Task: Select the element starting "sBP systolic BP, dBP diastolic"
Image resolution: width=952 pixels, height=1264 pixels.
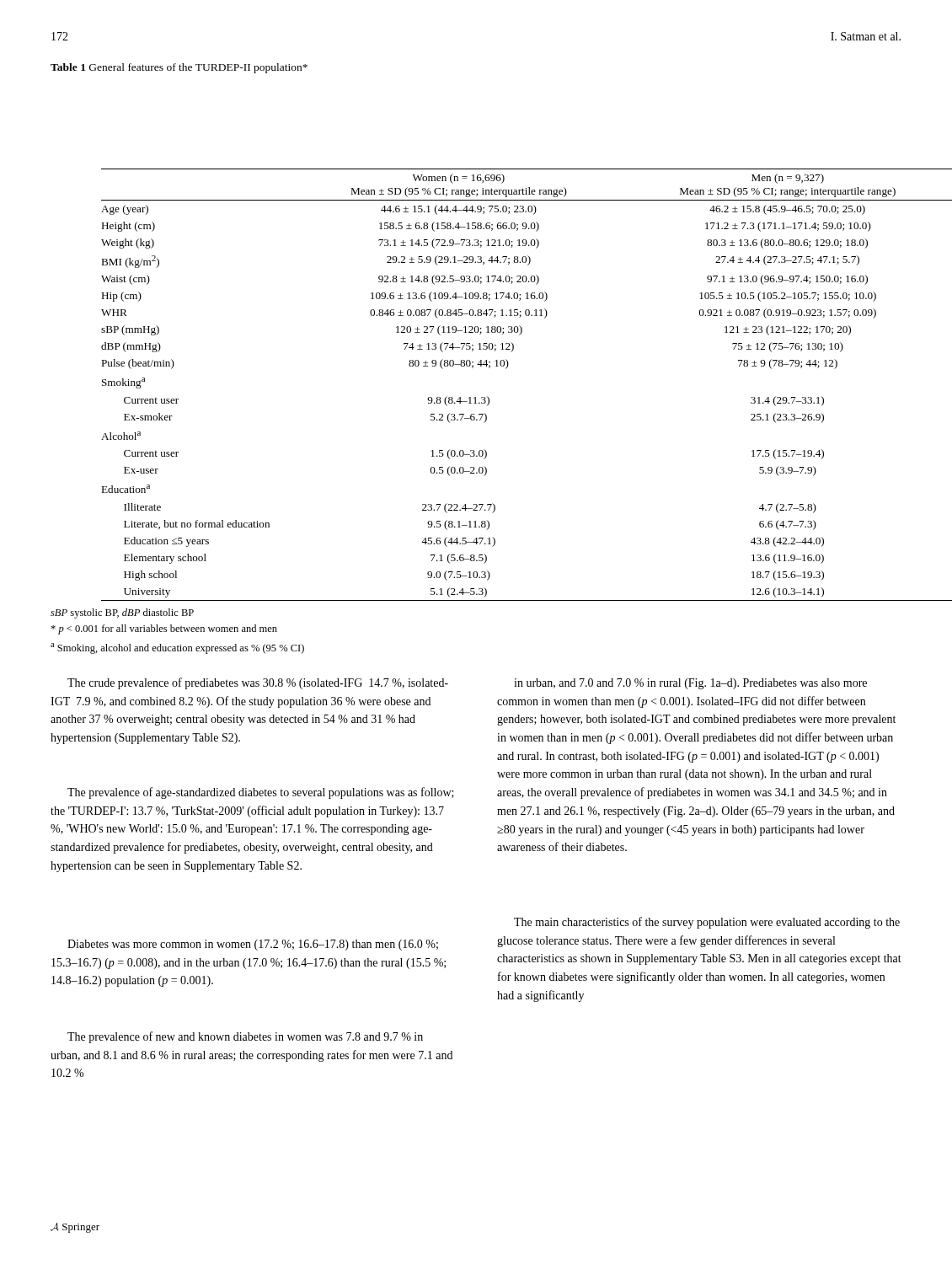Action: coord(178,630)
